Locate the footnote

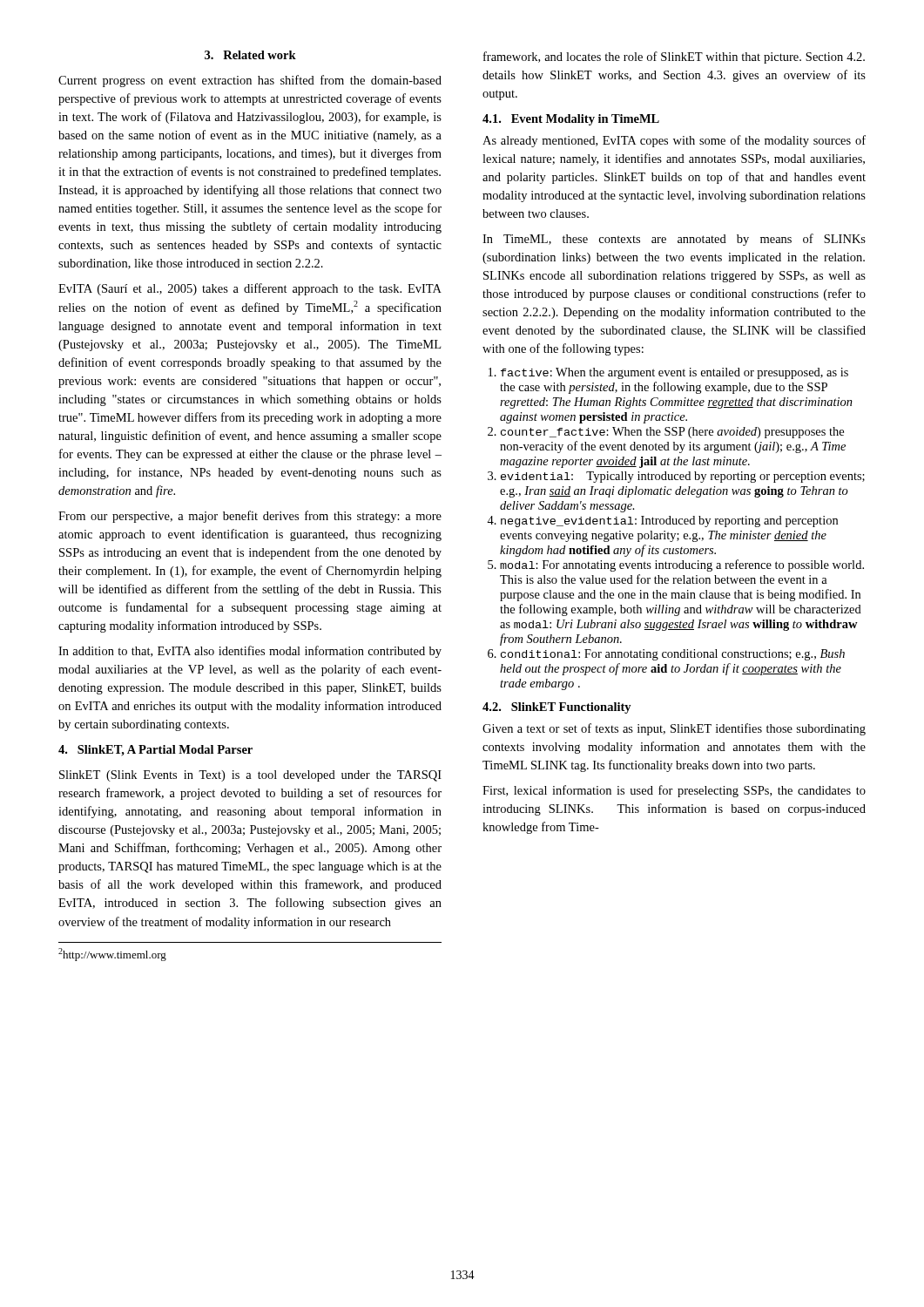[x=250, y=952]
